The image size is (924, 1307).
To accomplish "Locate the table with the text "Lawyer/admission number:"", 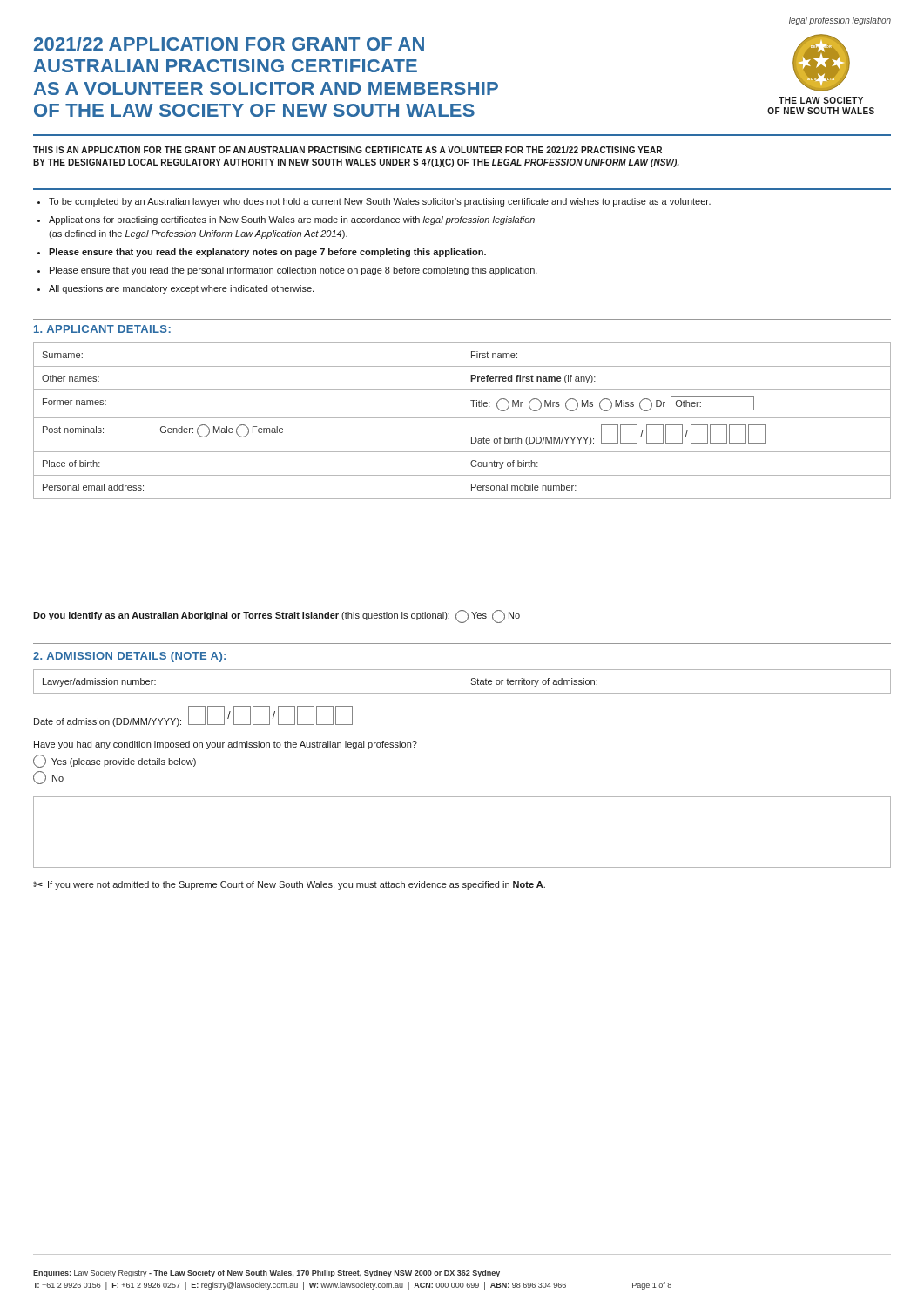I will pyautogui.click(x=462, y=681).
